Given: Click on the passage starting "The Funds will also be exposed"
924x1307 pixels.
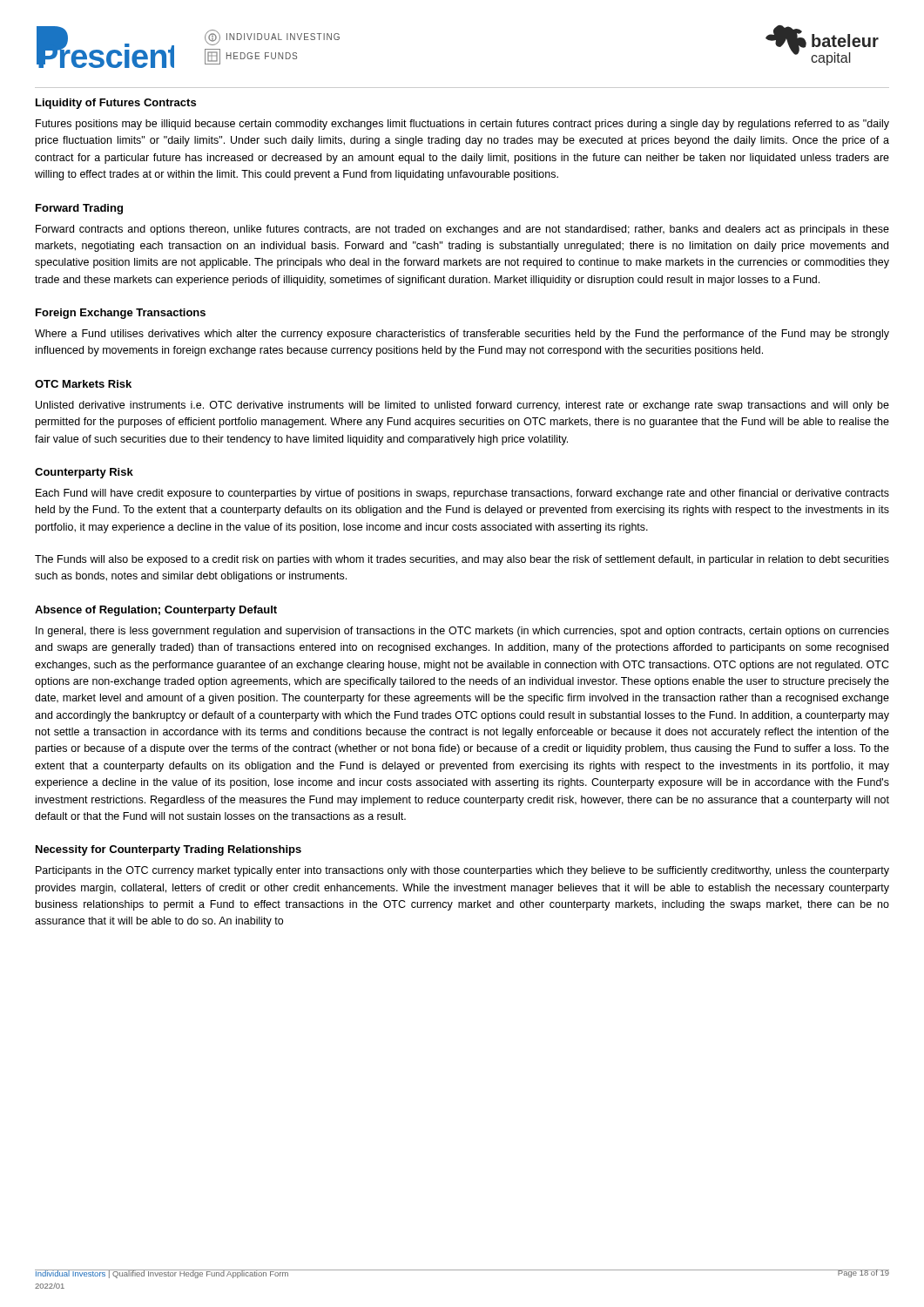Looking at the screenshot, I should coord(462,568).
